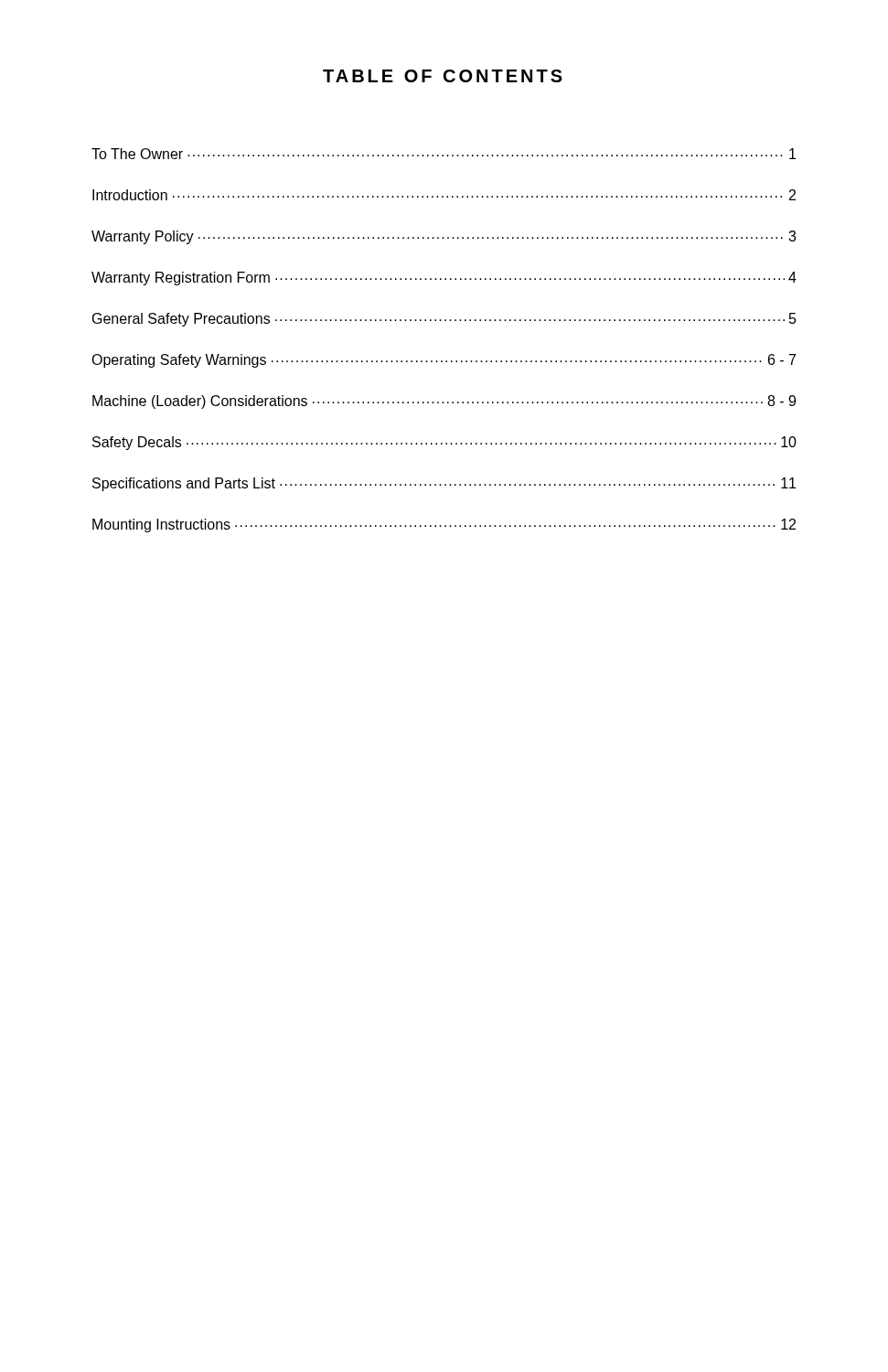
Task: Locate the list item with the text "Safety Decals 10"
Action: 444,443
